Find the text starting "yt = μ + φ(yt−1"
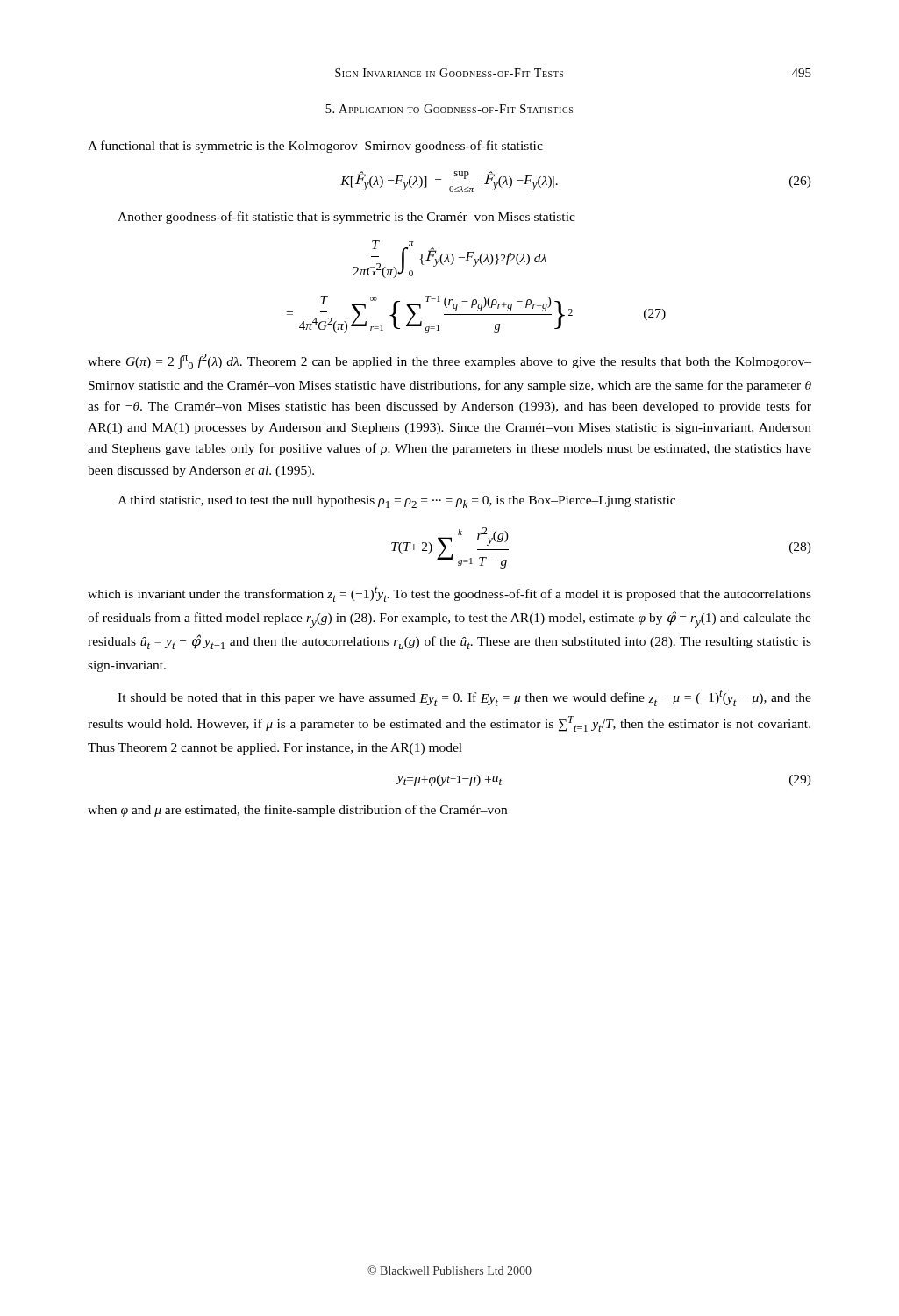Viewport: 899px width, 1316px height. [x=451, y=779]
